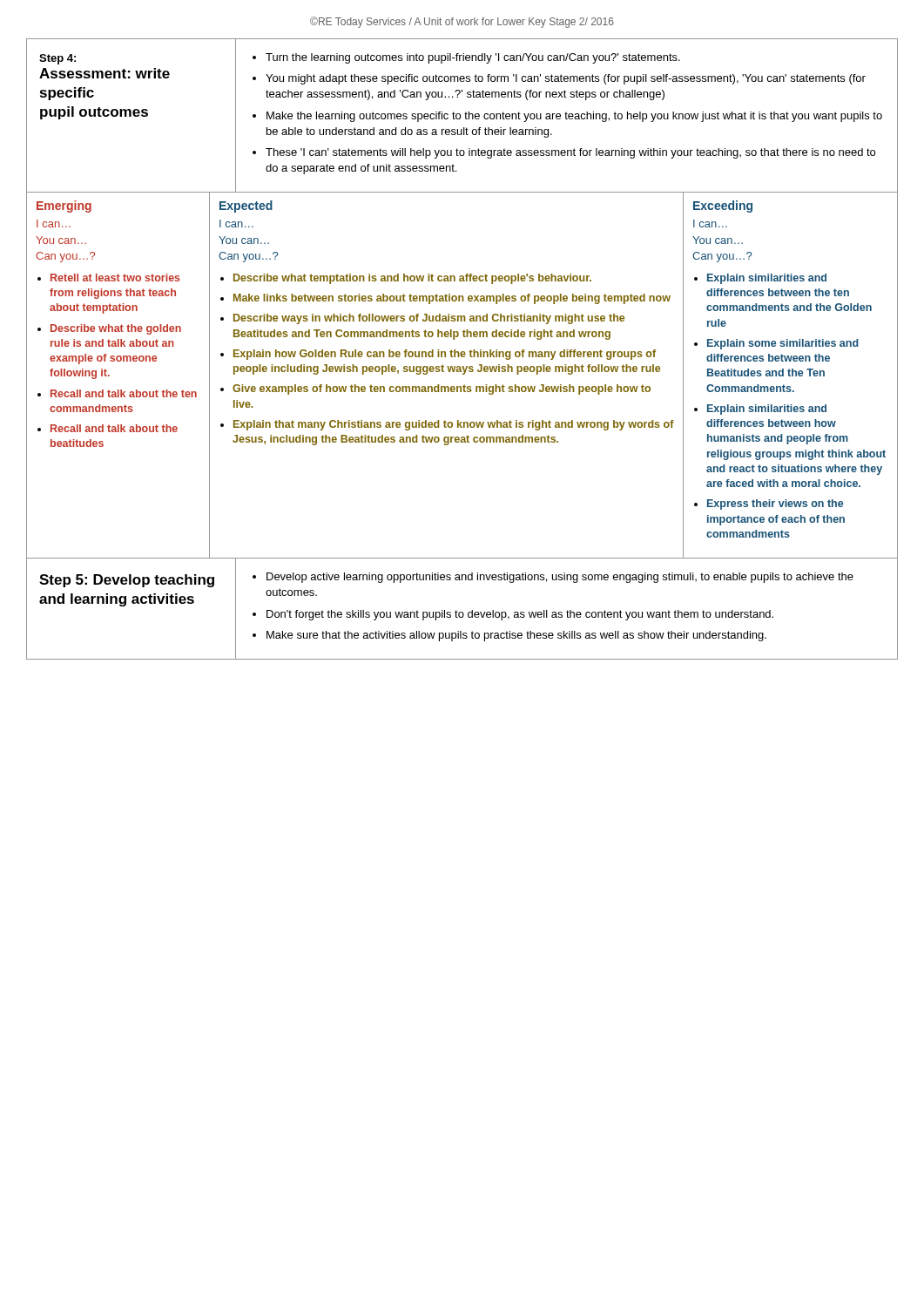
Task: Click where it says "Step 5: Develop teaching and learning activities"
Action: coord(131,590)
